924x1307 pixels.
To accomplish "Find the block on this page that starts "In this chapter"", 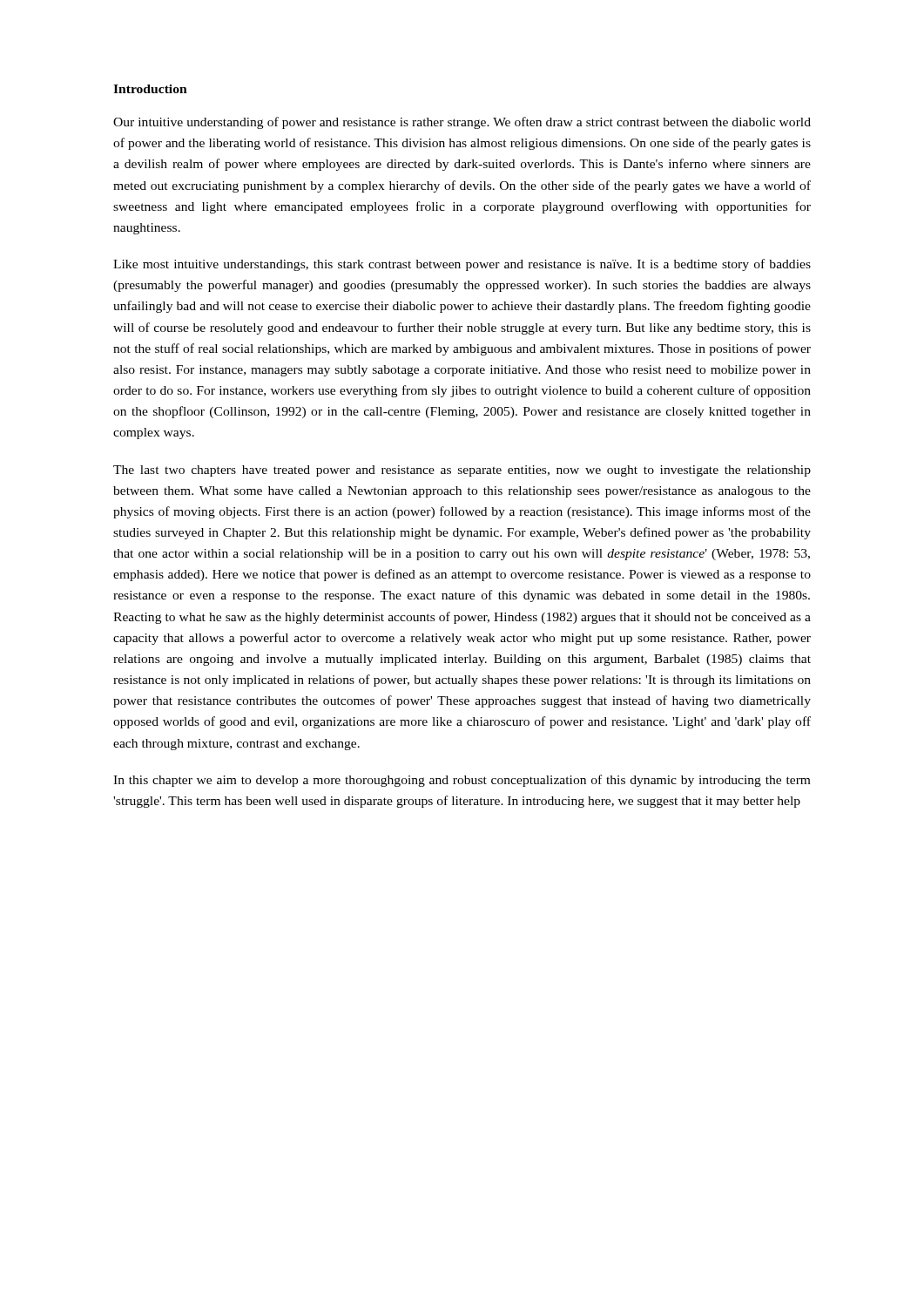I will point(462,790).
